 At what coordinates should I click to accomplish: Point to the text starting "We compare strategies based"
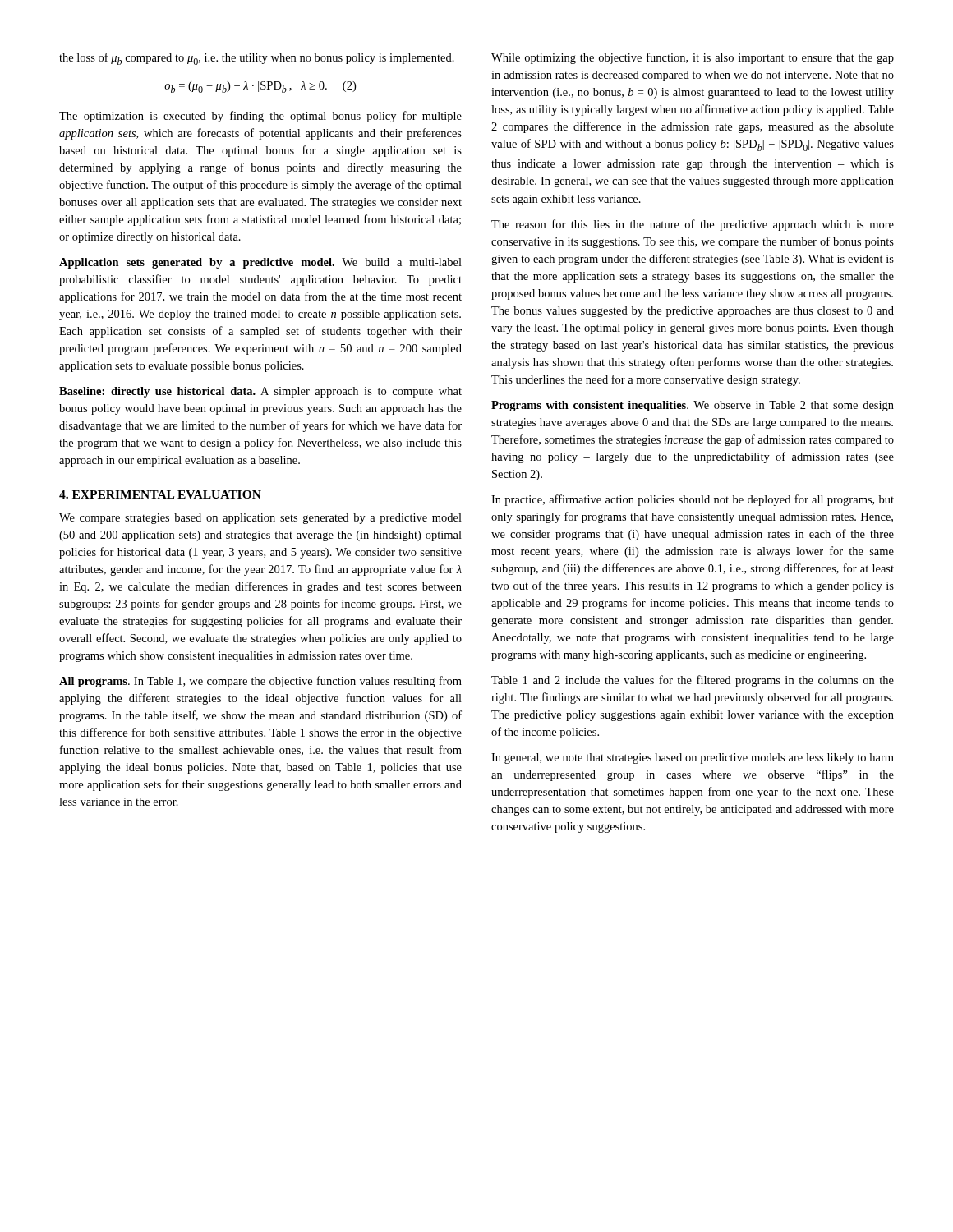(x=260, y=586)
